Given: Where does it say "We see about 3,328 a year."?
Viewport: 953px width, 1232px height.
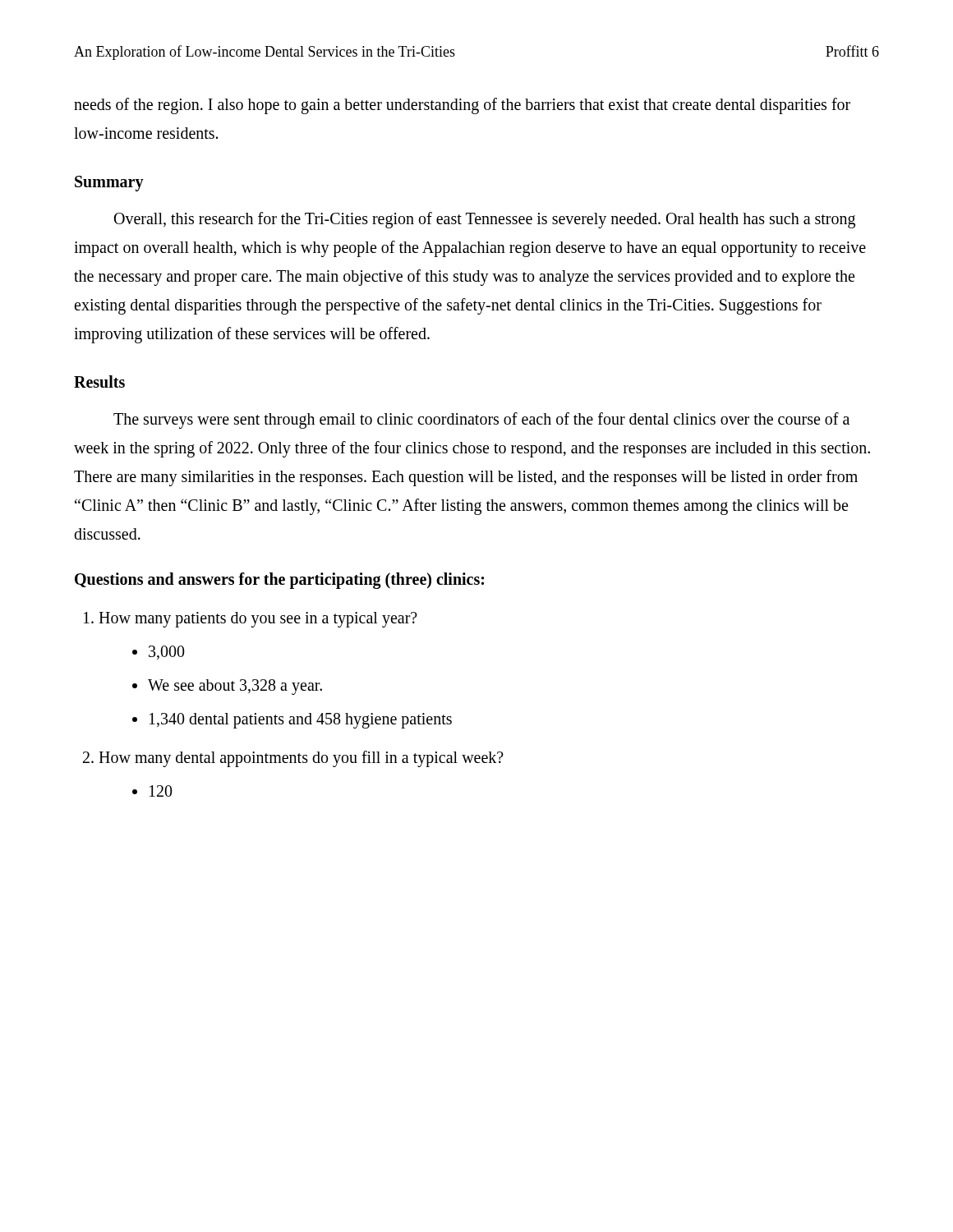Looking at the screenshot, I should pos(236,685).
